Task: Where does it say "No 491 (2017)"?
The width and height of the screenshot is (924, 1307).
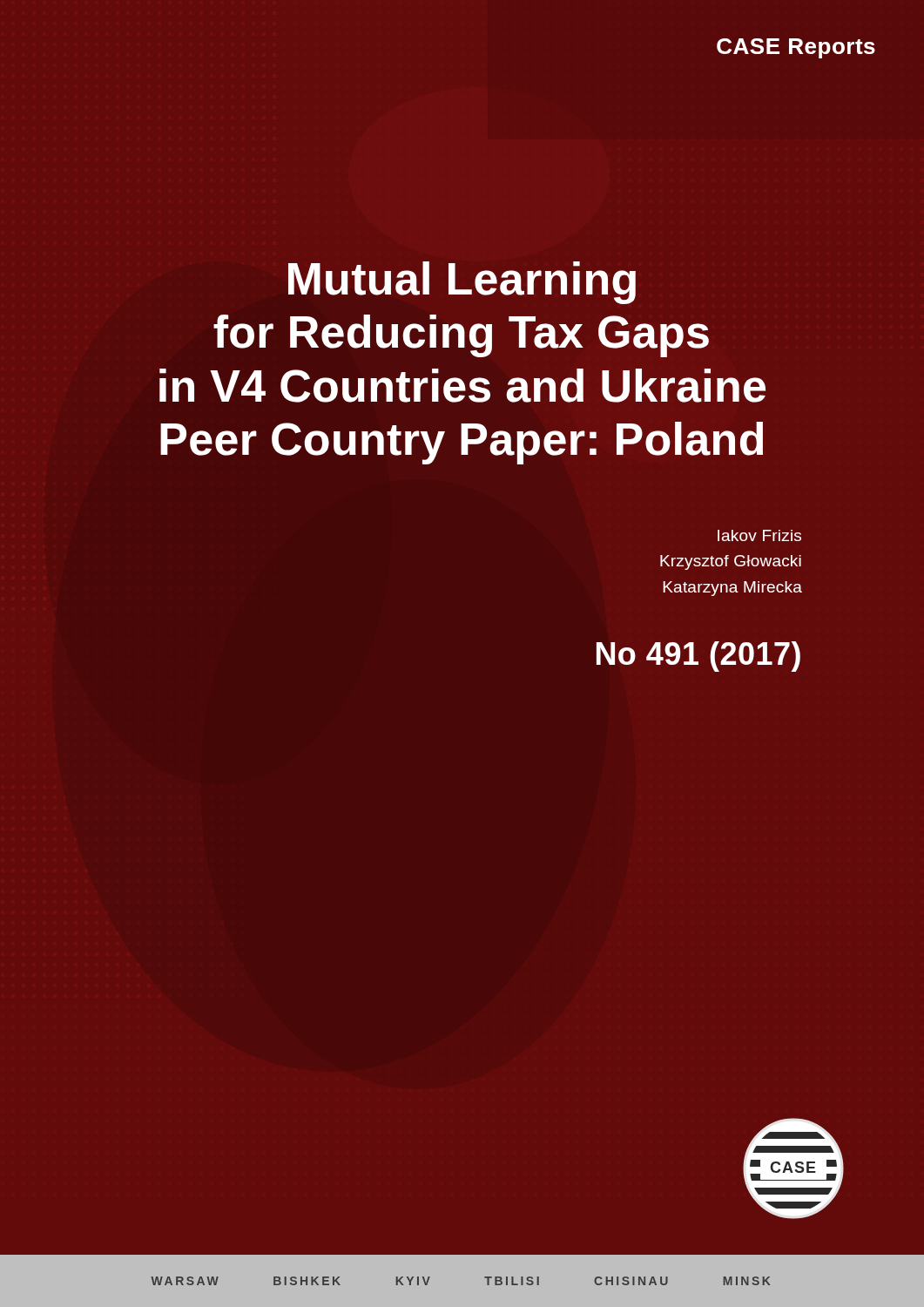Action: [698, 654]
